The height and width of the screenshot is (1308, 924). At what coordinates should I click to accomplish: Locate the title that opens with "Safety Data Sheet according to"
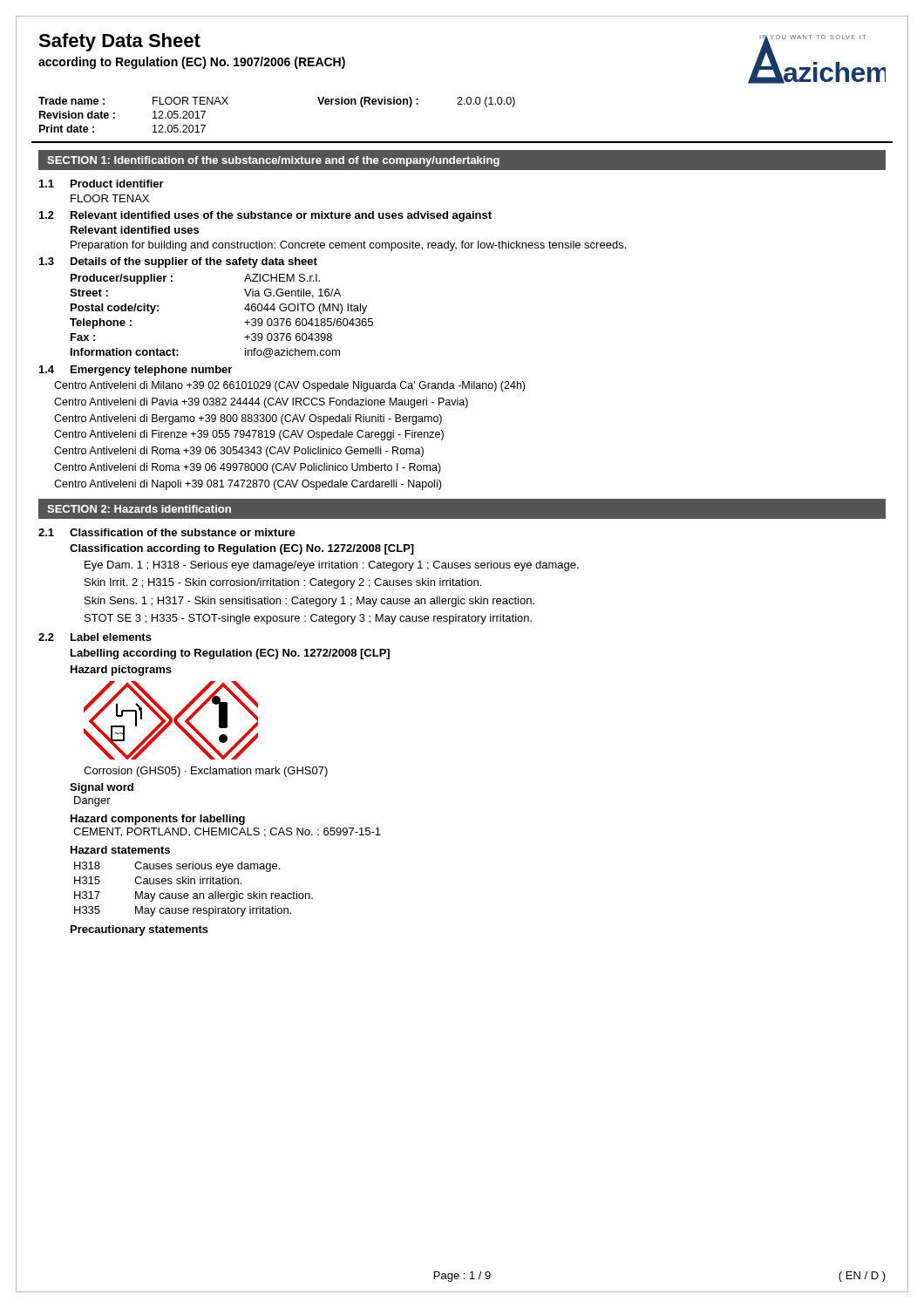(x=192, y=49)
